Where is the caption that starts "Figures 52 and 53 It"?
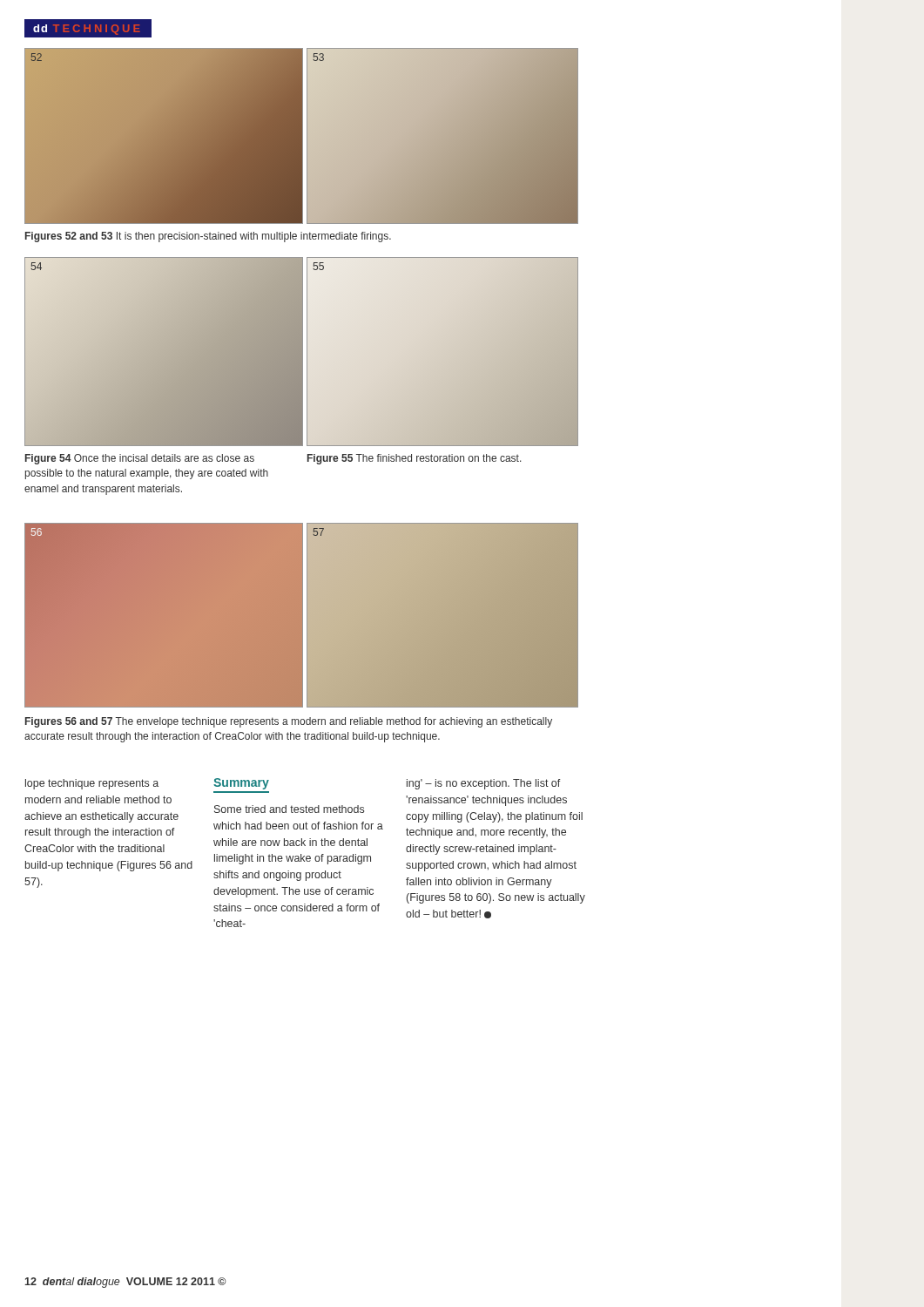Image resolution: width=924 pixels, height=1307 pixels. point(208,236)
